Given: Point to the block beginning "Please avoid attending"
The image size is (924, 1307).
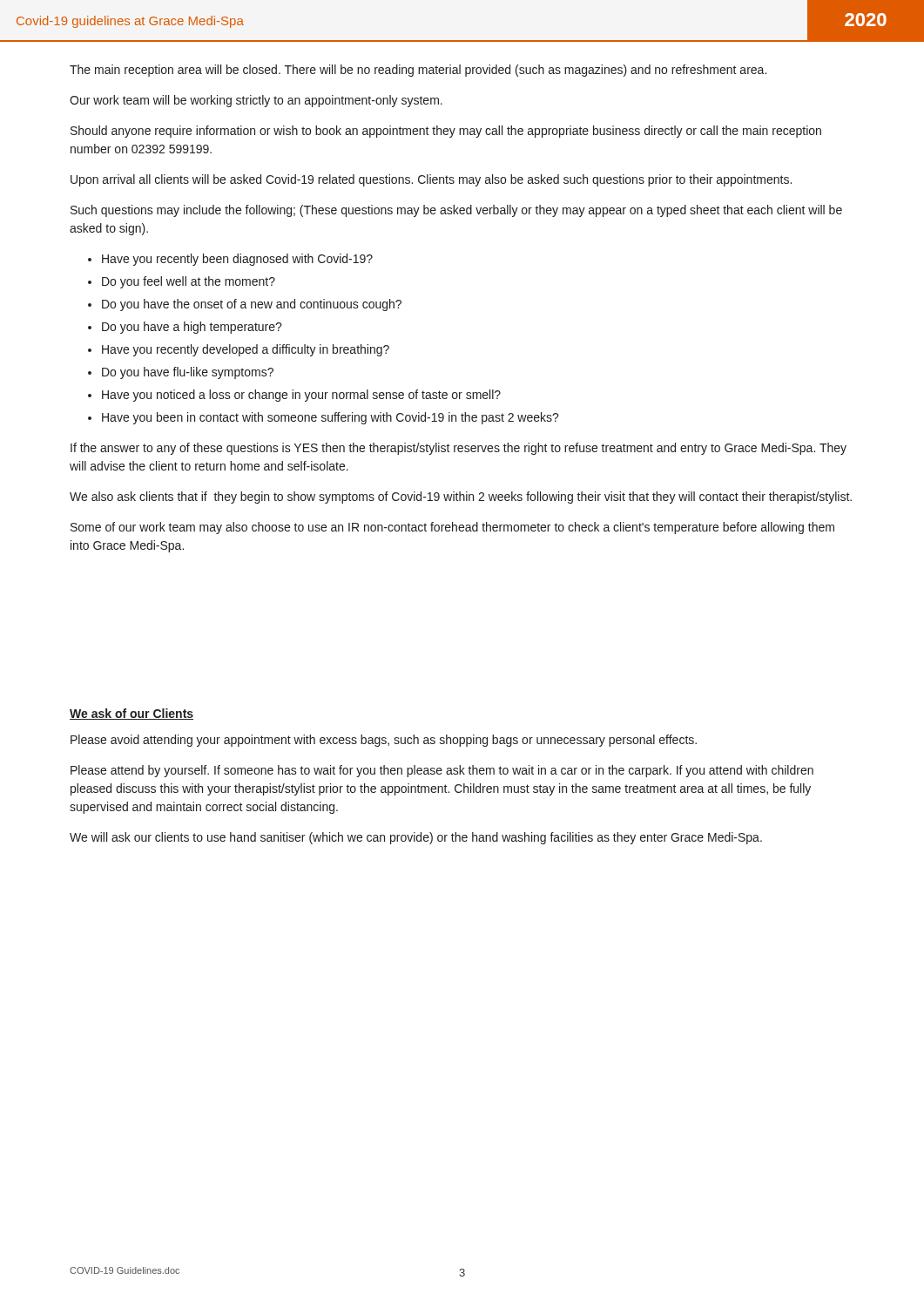Looking at the screenshot, I should [x=384, y=740].
